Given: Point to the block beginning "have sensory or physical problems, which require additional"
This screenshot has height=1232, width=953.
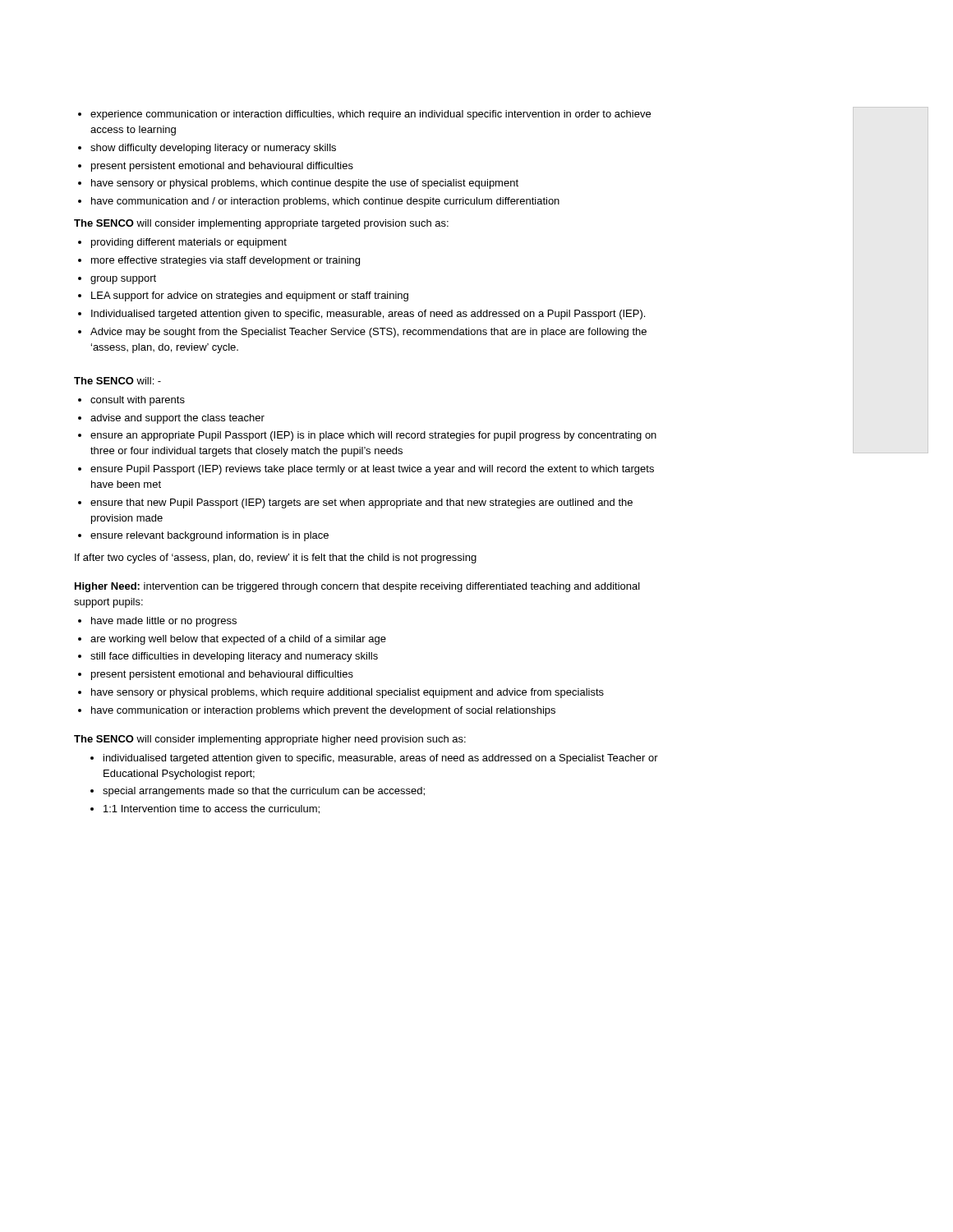Looking at the screenshot, I should [x=378, y=693].
